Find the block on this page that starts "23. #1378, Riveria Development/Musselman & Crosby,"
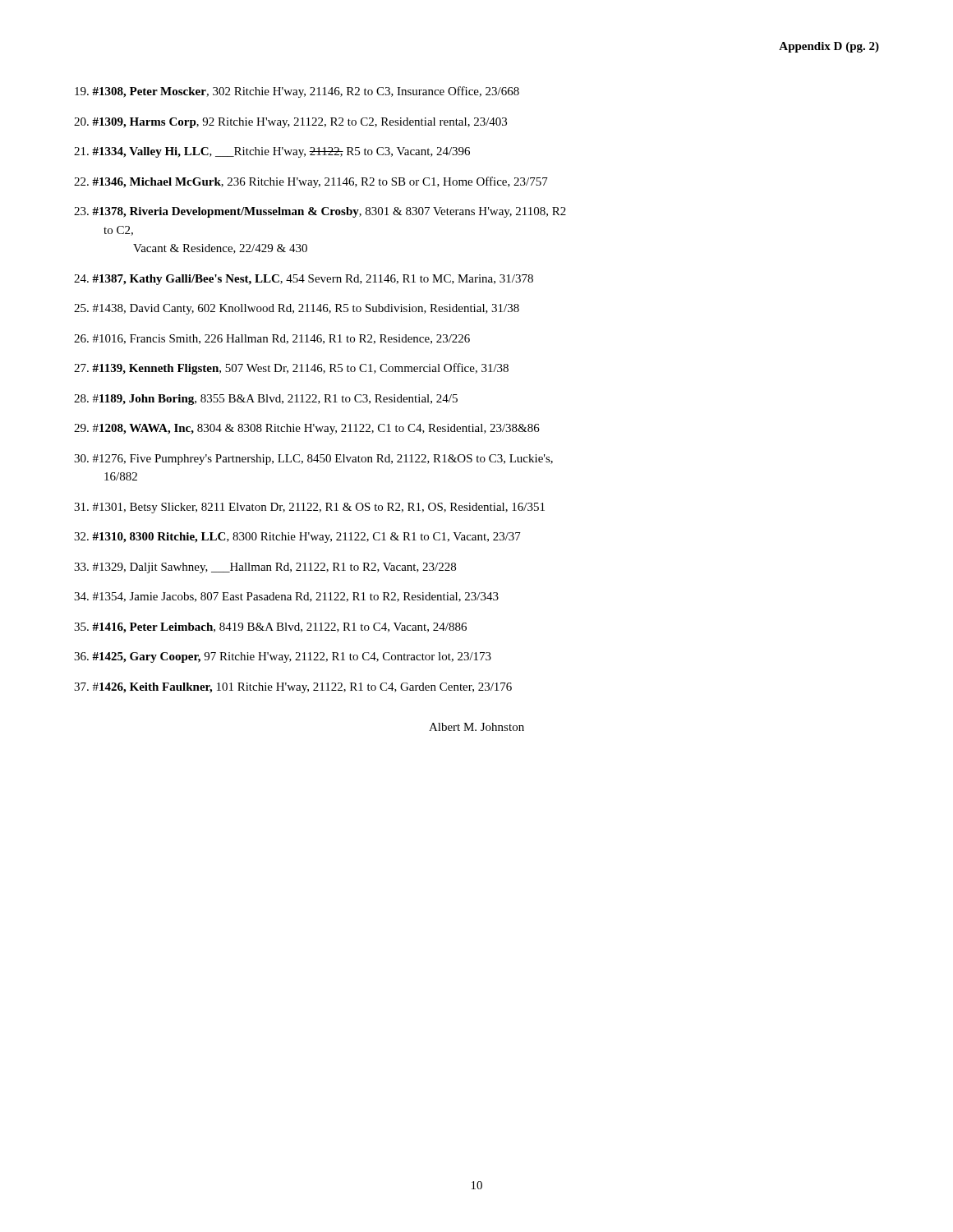Image resolution: width=953 pixels, height=1232 pixels. (x=320, y=212)
